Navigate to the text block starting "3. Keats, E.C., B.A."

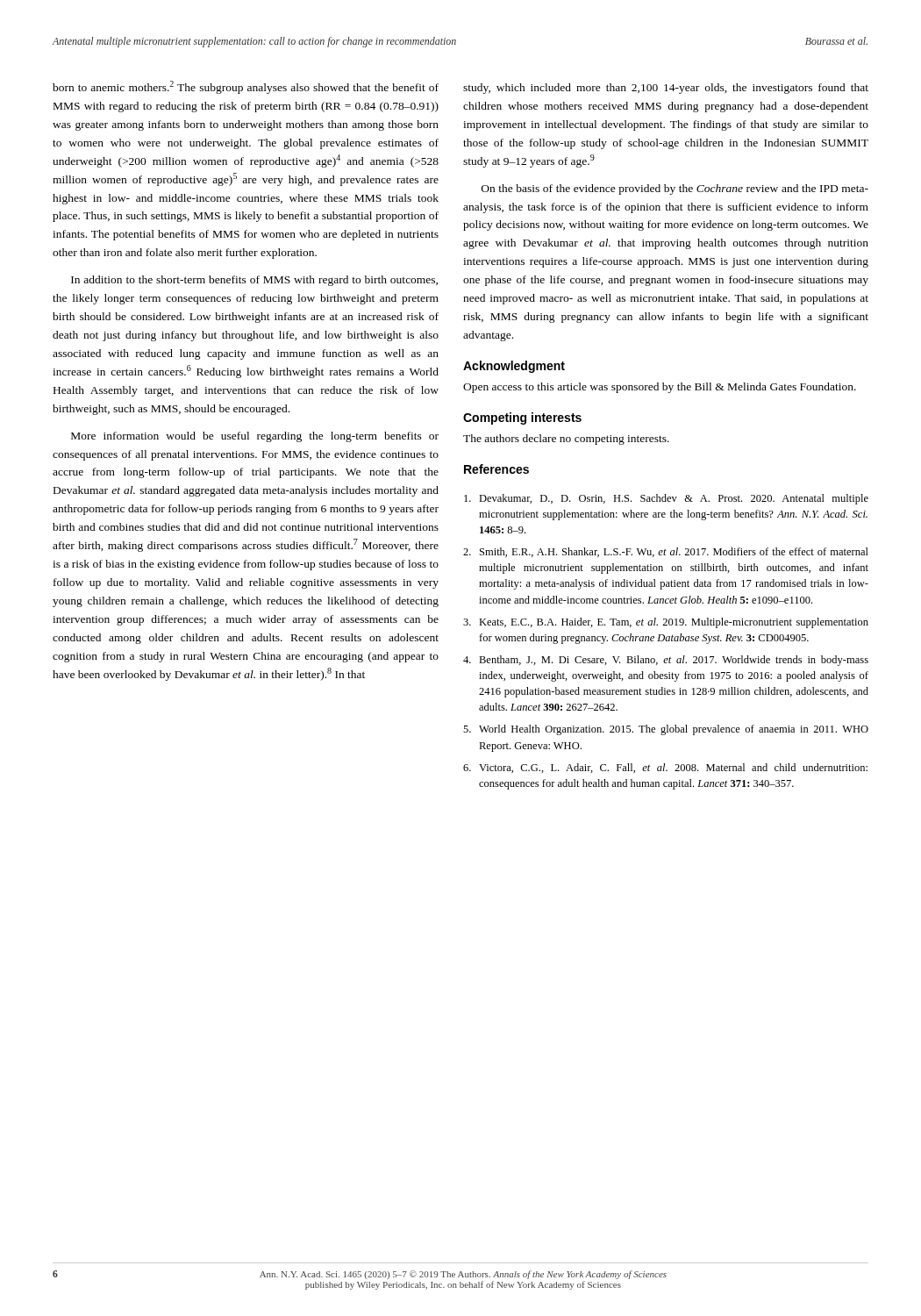(666, 630)
